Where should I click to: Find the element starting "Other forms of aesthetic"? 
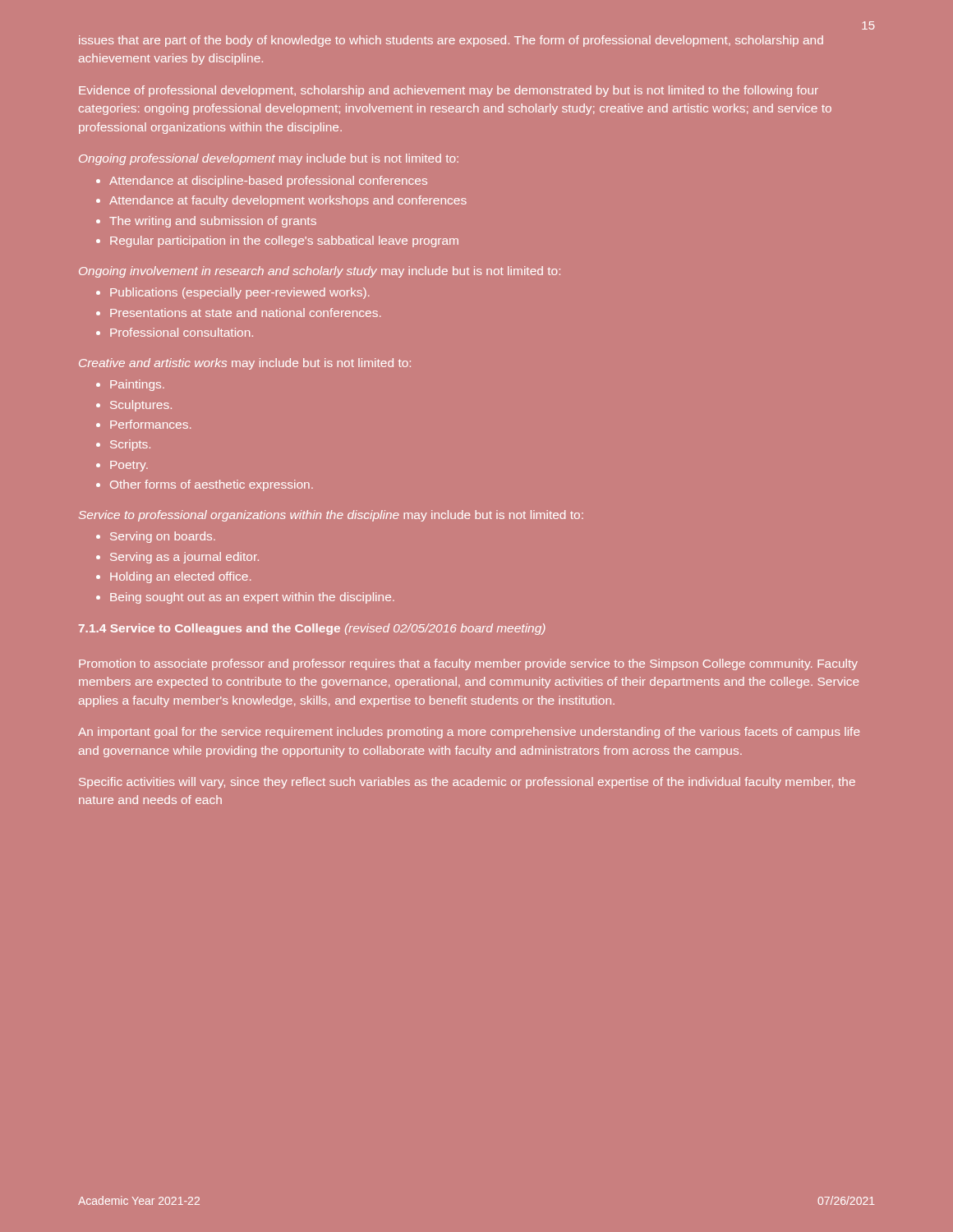(x=212, y=484)
